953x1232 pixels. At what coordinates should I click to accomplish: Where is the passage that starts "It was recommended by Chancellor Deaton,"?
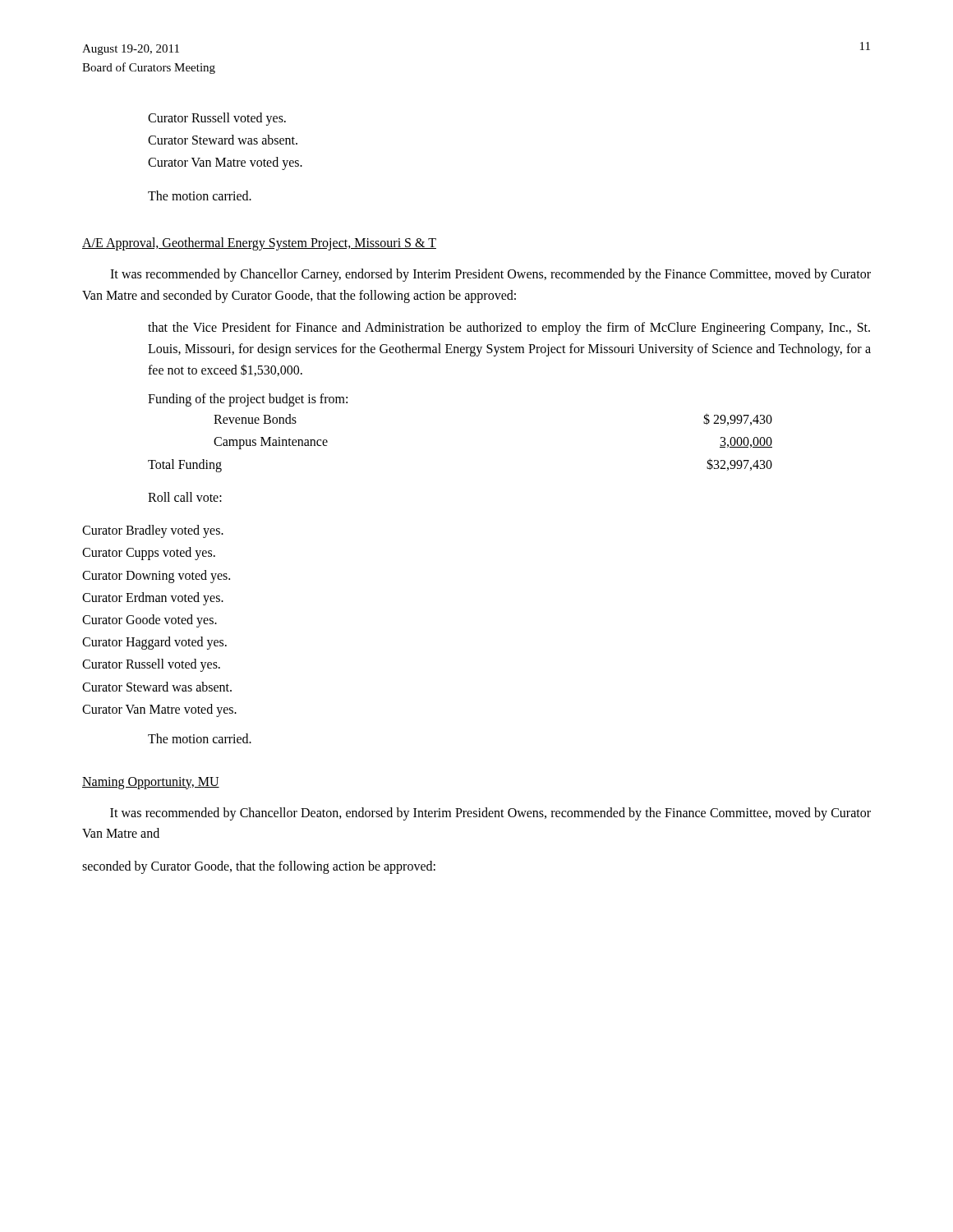[476, 823]
